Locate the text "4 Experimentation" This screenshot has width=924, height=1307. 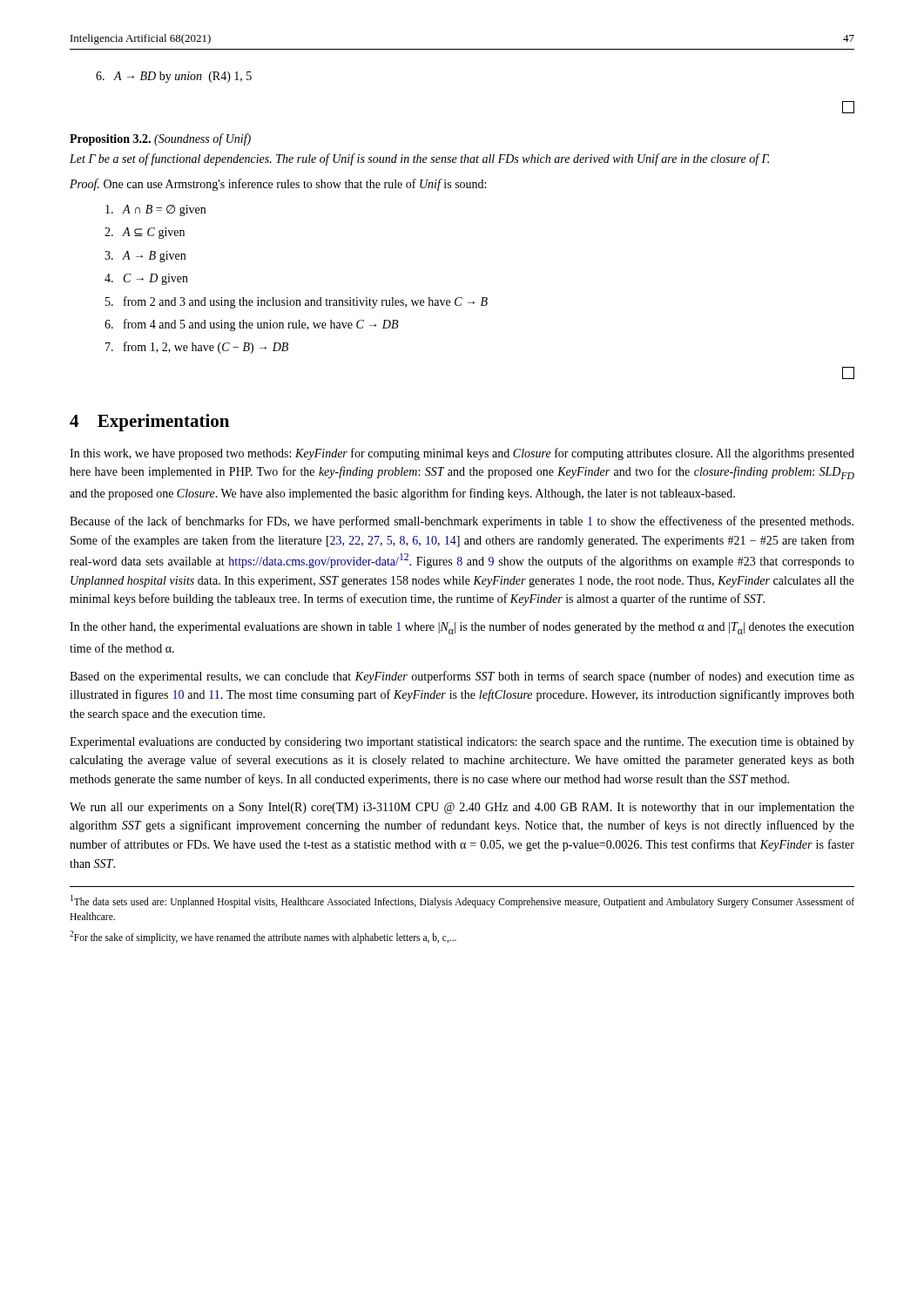150,421
